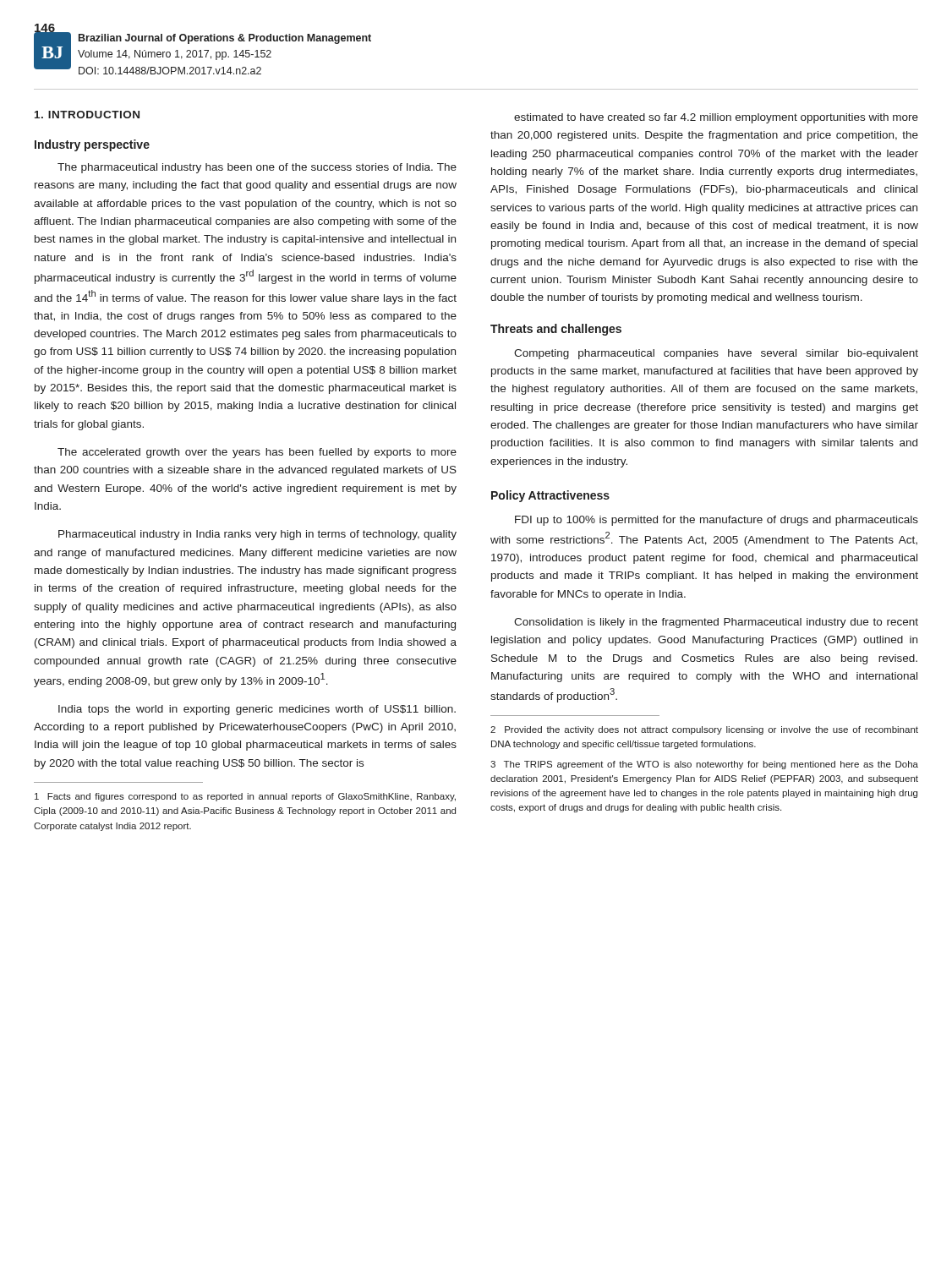Point to the block beginning "3 The TRIPS agreement of the"
This screenshot has width=952, height=1268.
[x=704, y=786]
